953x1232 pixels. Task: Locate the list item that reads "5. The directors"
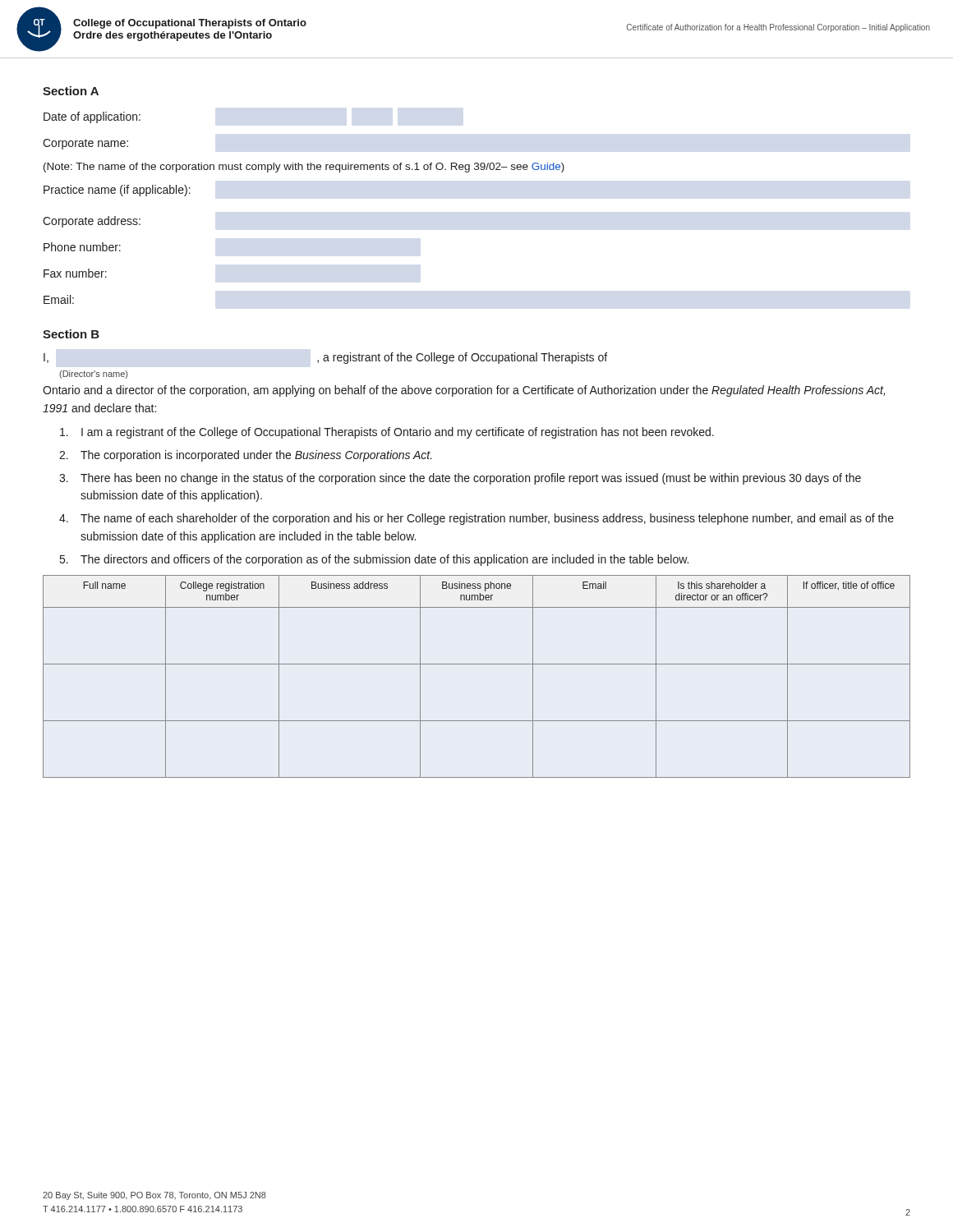click(485, 560)
